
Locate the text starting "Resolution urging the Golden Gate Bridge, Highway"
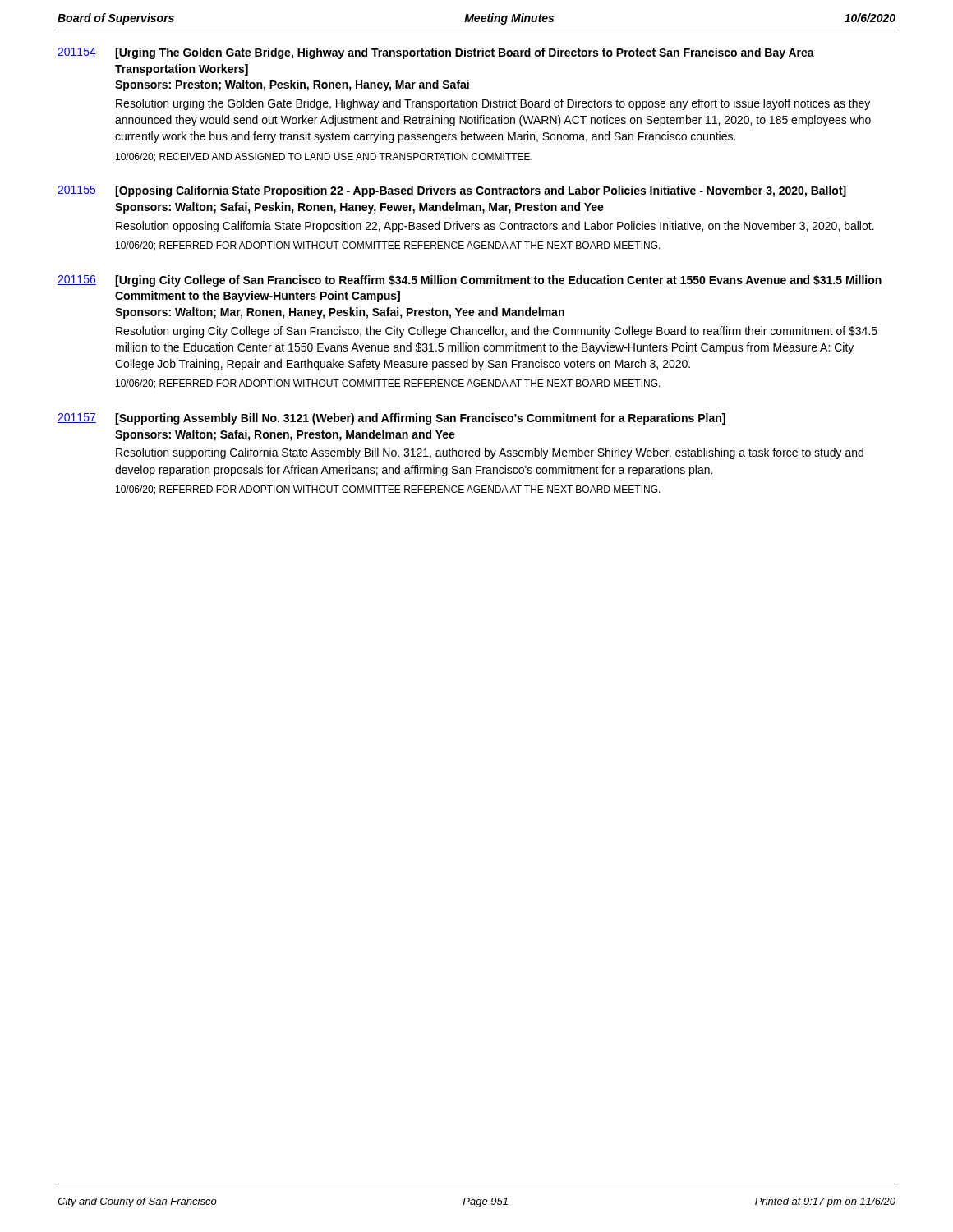point(493,120)
